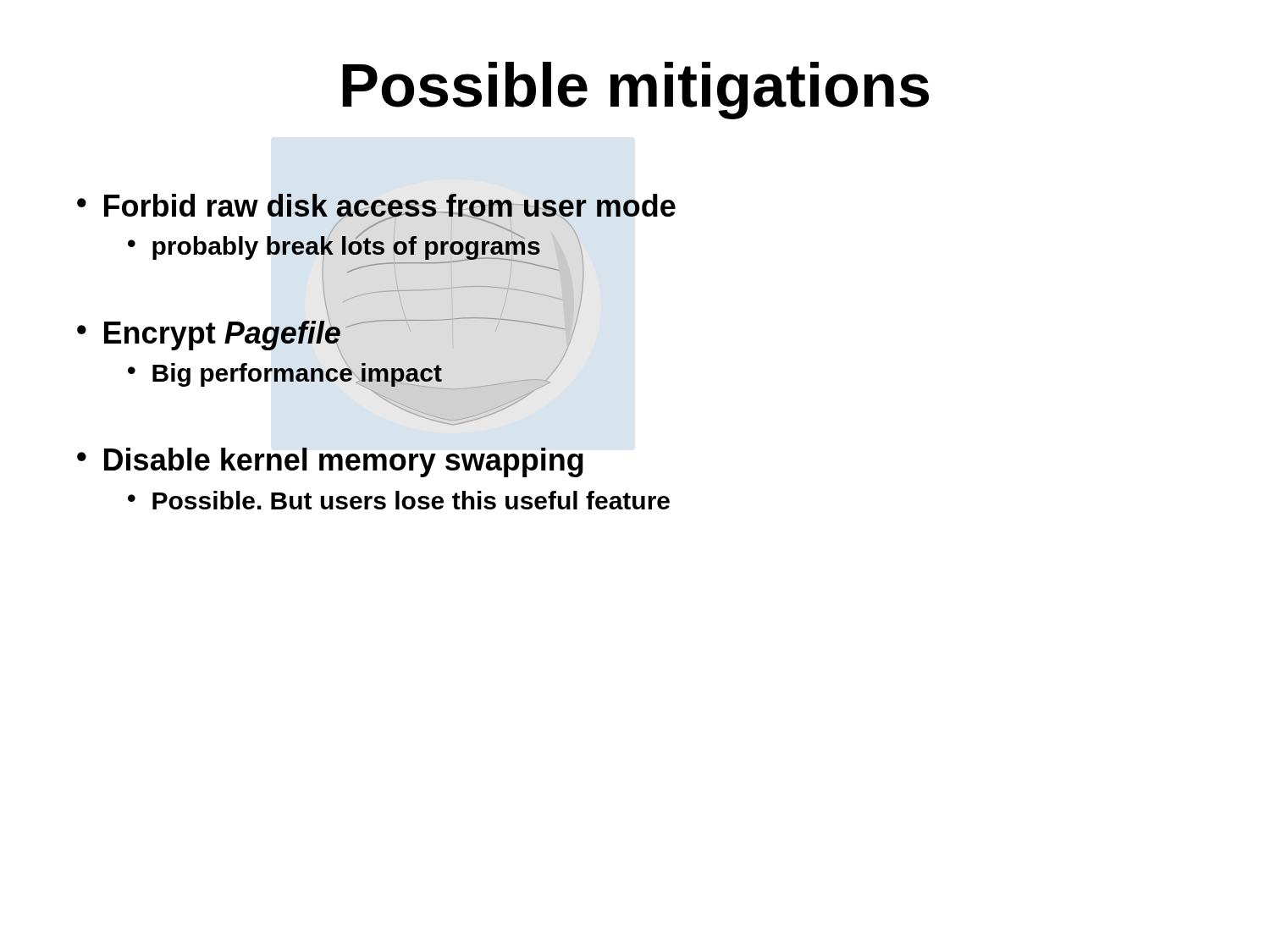Find the passage starting "• Encrypt Pagefile"
Screen dimensions: 952x1270
209,333
